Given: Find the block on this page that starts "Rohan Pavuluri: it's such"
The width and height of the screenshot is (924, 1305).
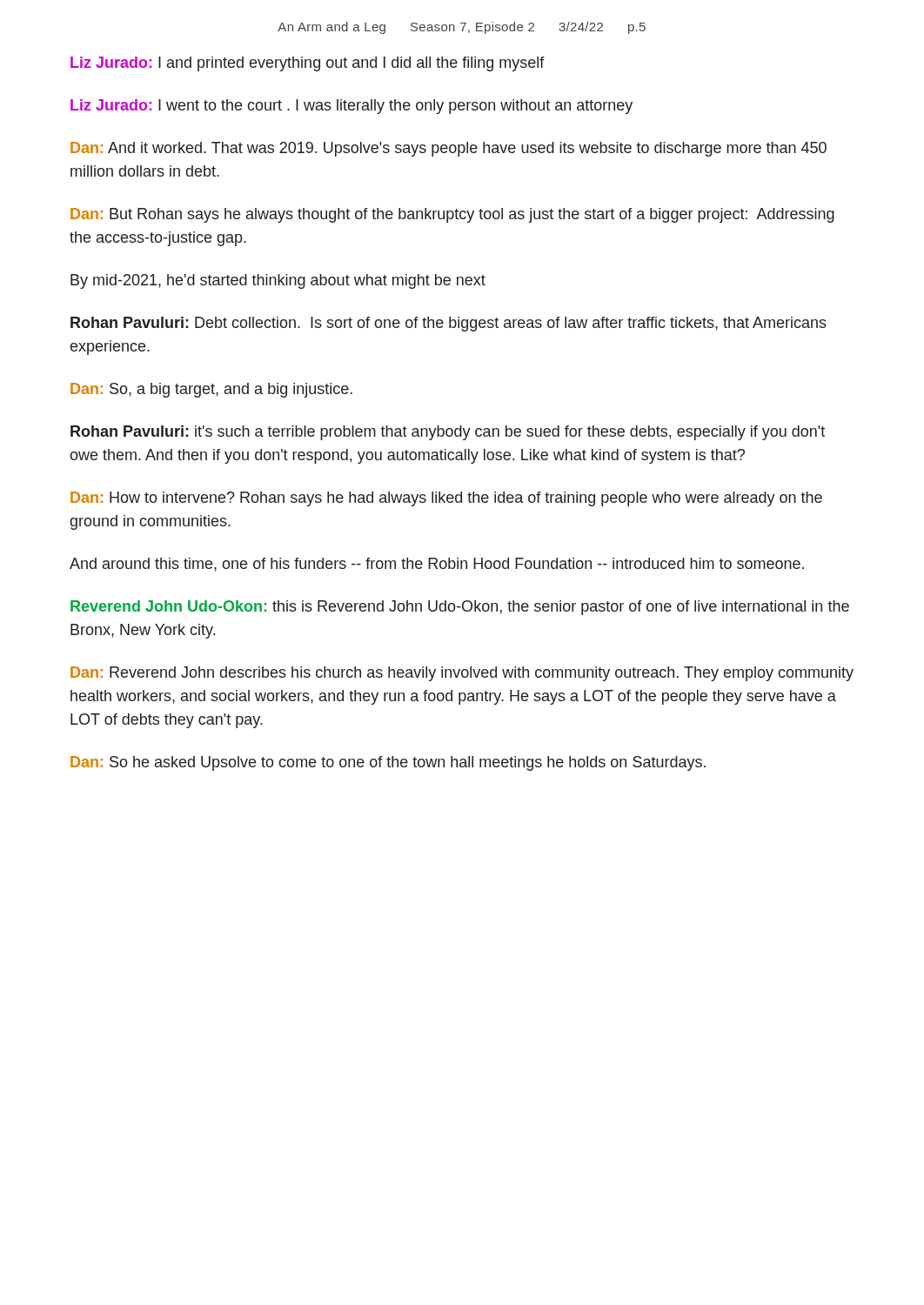Looking at the screenshot, I should pyautogui.click(x=447, y=443).
